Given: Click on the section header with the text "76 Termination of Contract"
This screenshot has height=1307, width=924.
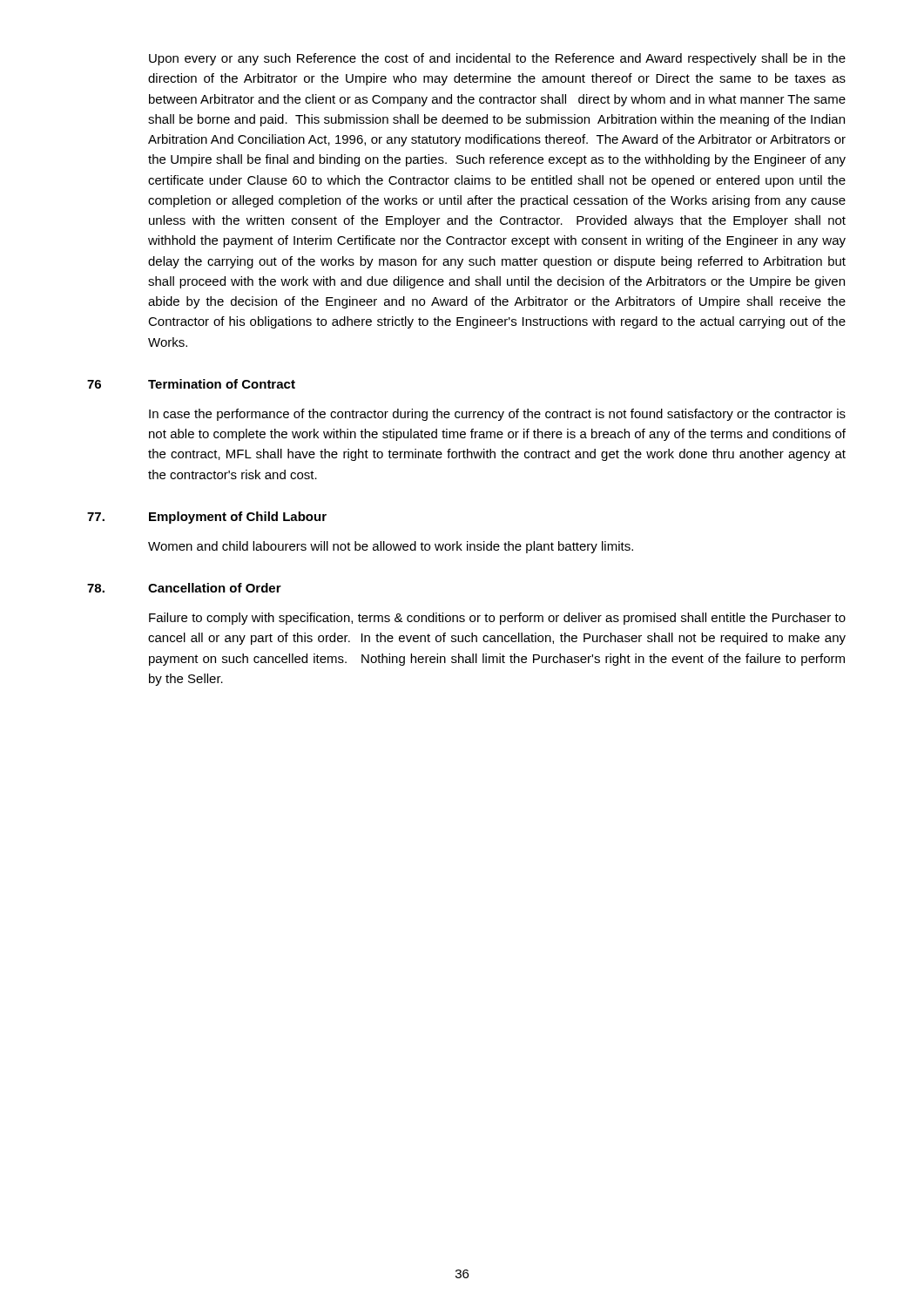Looking at the screenshot, I should tap(191, 384).
